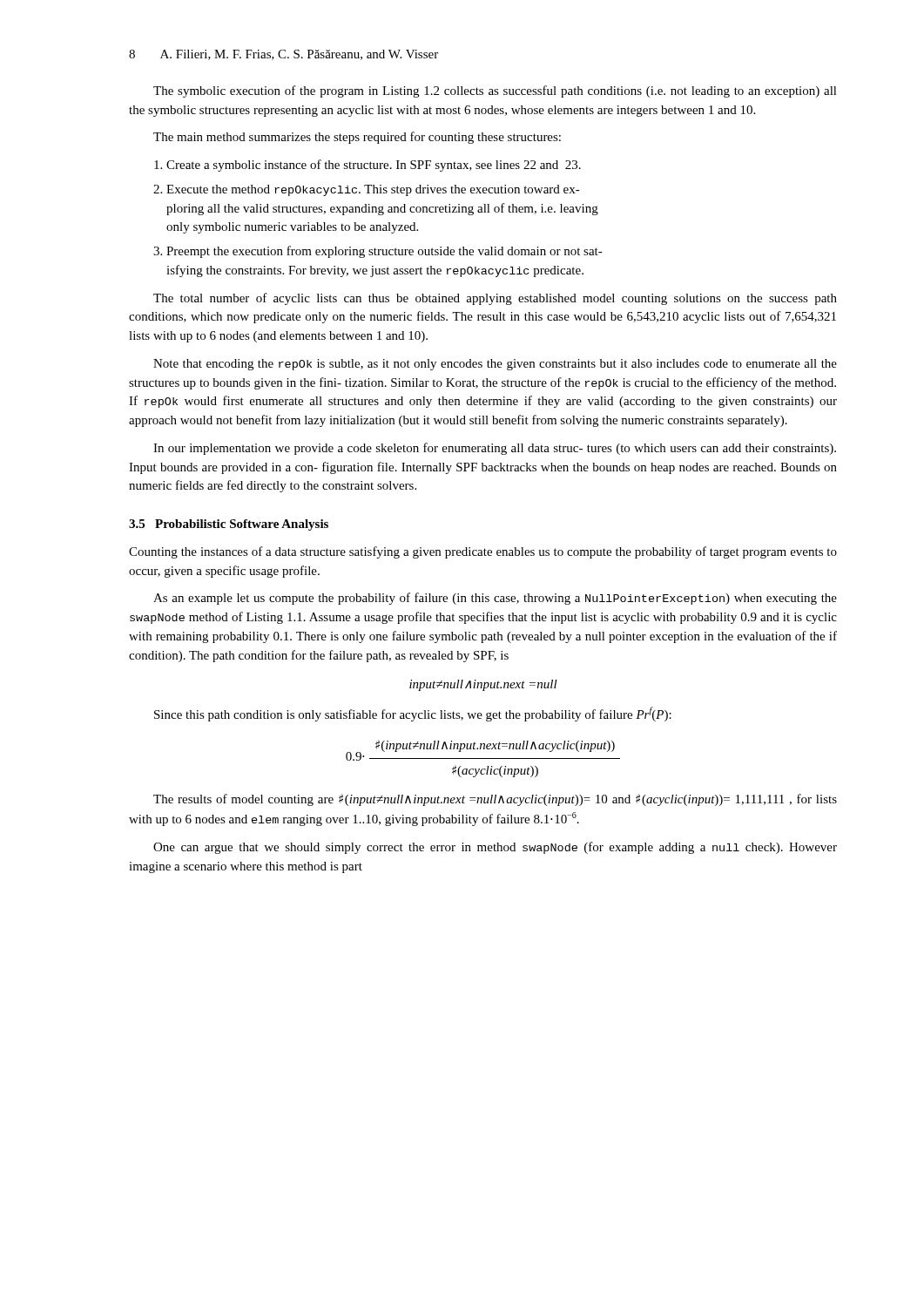Locate the formula that reads "9⋅ ♯(input≠null∧input.next=null∧acyclic(input)) ♯(acyclic(input))"
924x1307 pixels.
483,758
